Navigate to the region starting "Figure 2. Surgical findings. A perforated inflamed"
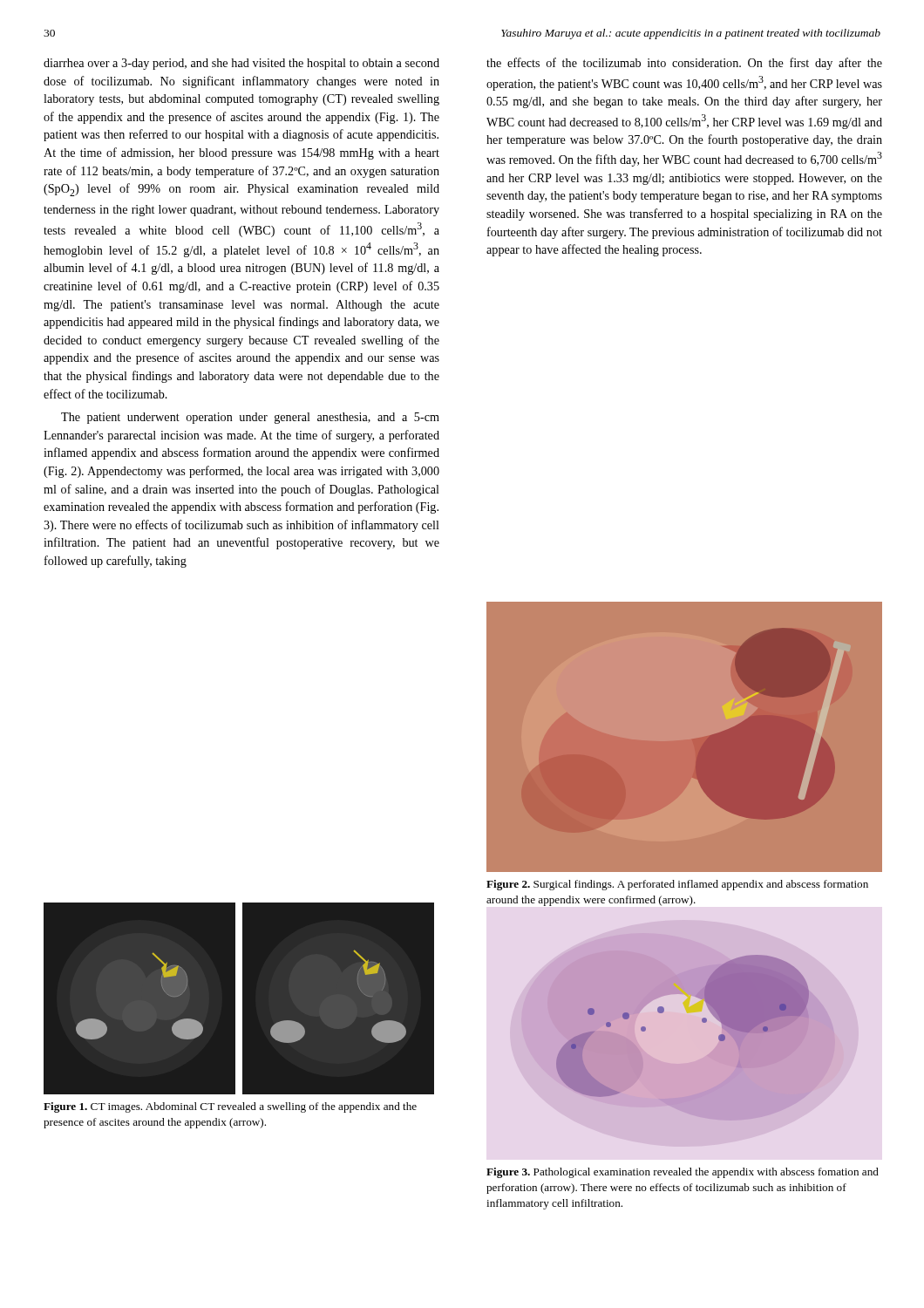This screenshot has height=1308, width=924. [677, 892]
